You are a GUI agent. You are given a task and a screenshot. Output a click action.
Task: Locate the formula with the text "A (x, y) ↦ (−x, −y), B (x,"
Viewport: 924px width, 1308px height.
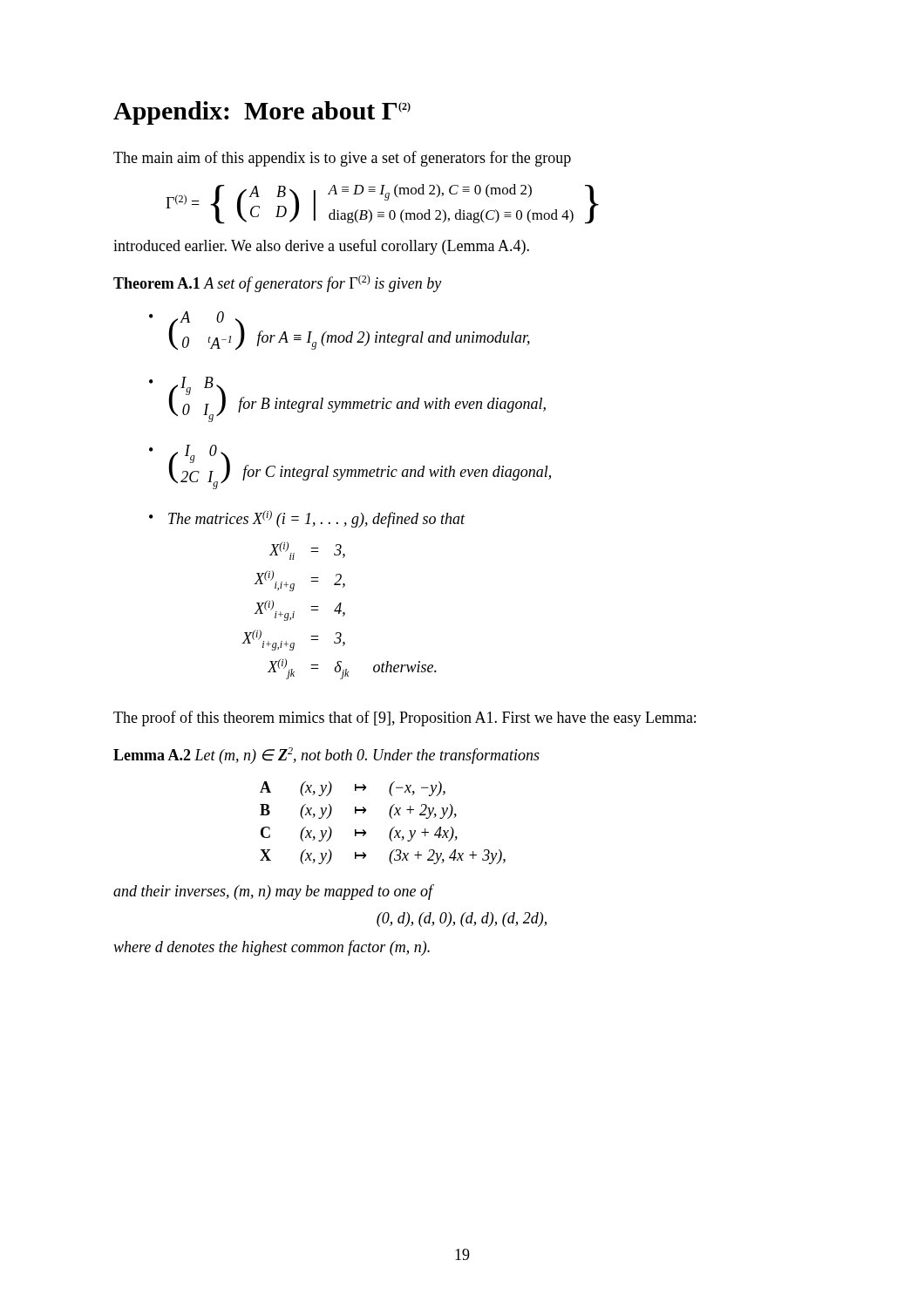383,822
